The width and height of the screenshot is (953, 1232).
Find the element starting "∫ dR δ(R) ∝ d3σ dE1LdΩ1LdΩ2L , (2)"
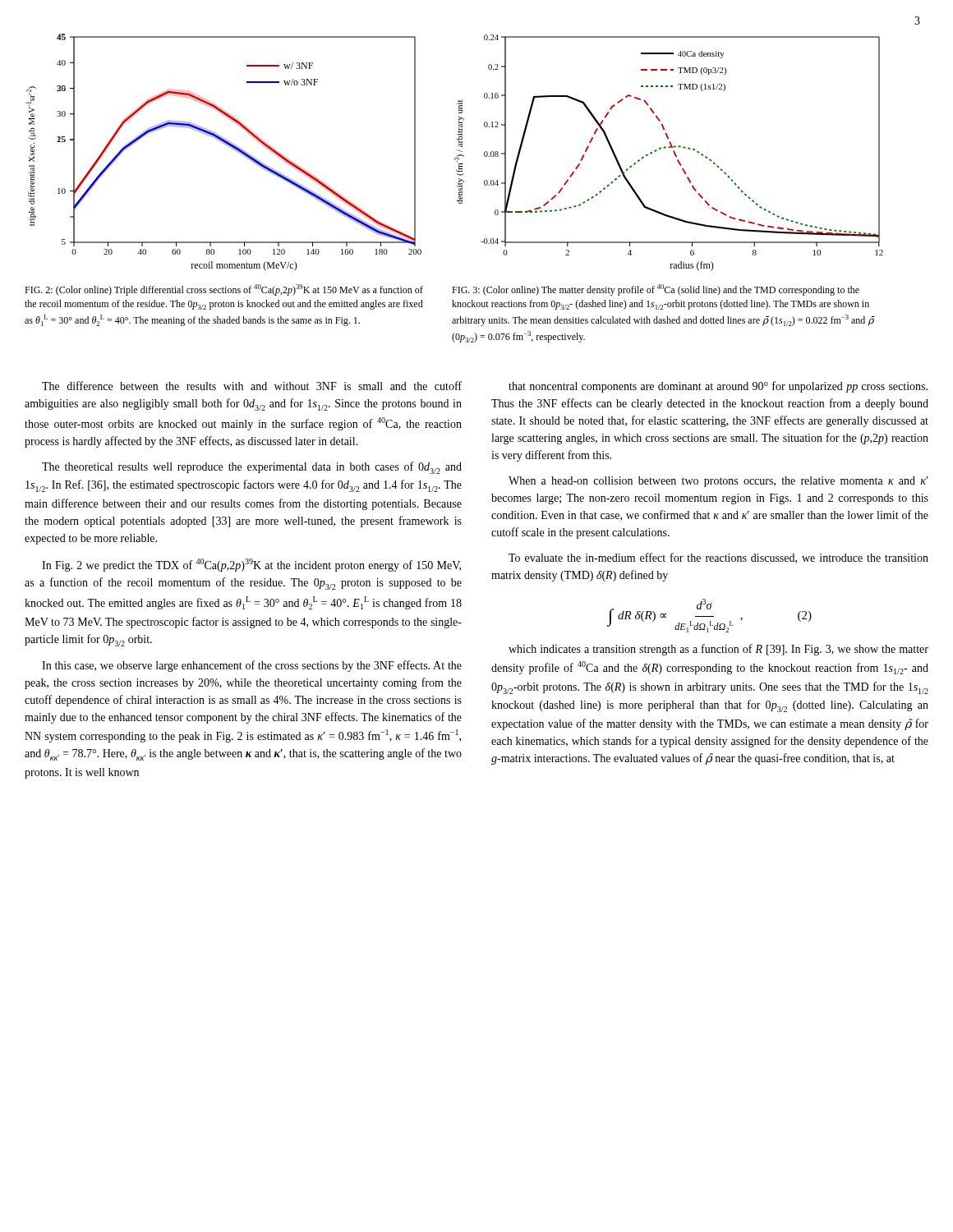pyautogui.click(x=710, y=616)
